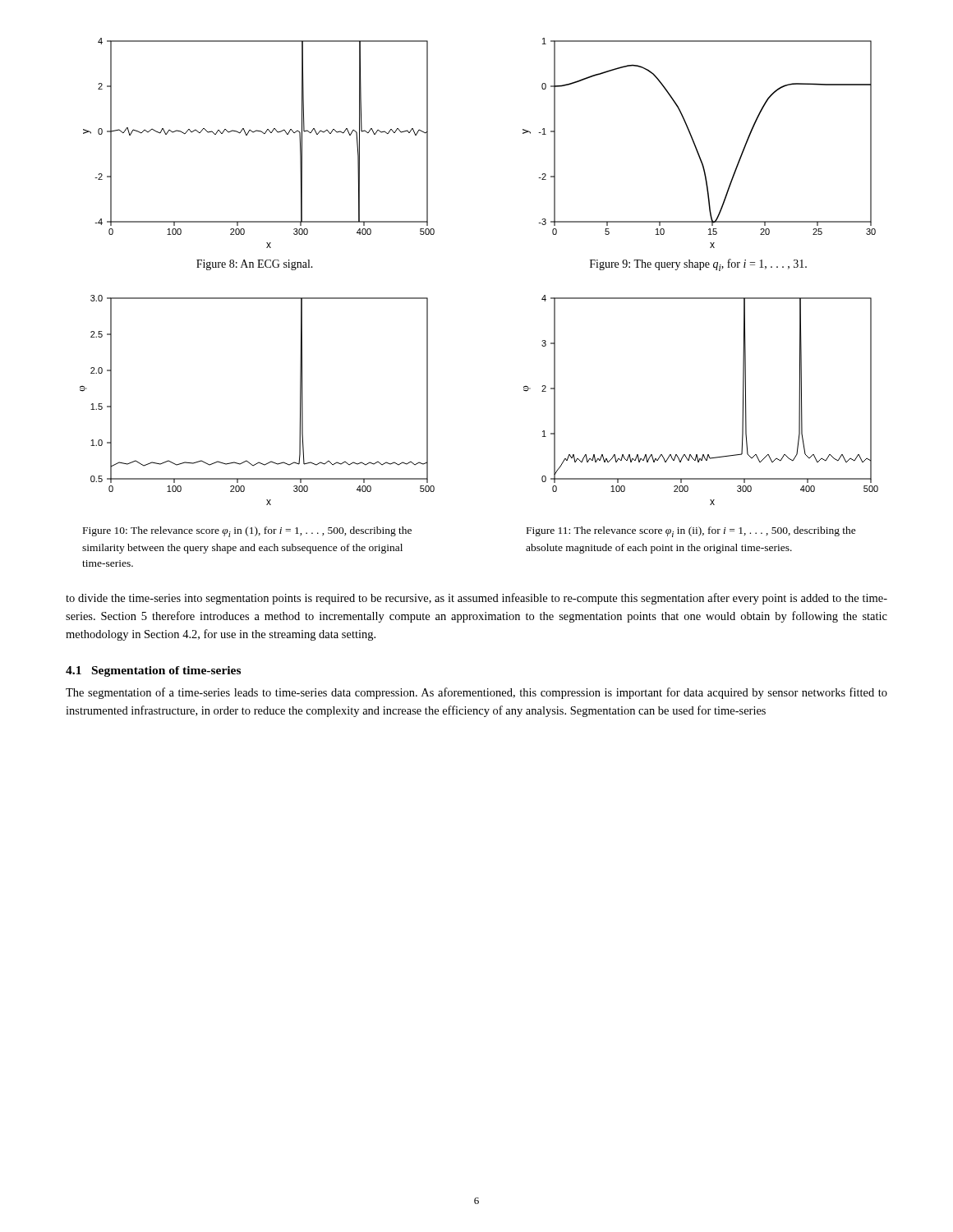Image resolution: width=953 pixels, height=1232 pixels.
Task: Navigate to the element starting "Figure 8: An ECG signal."
Action: click(x=255, y=264)
